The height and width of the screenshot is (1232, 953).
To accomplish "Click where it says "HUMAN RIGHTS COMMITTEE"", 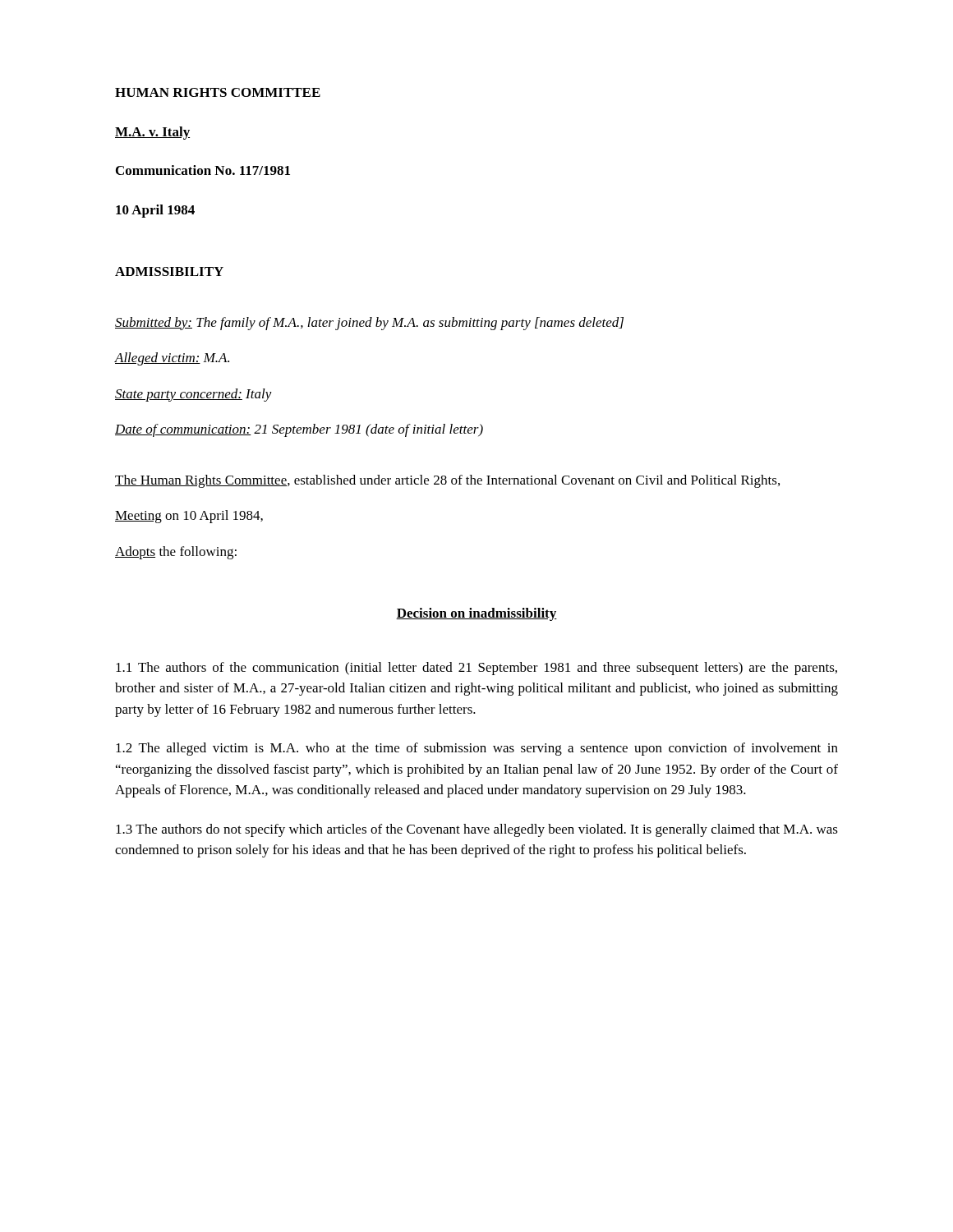I will [218, 92].
